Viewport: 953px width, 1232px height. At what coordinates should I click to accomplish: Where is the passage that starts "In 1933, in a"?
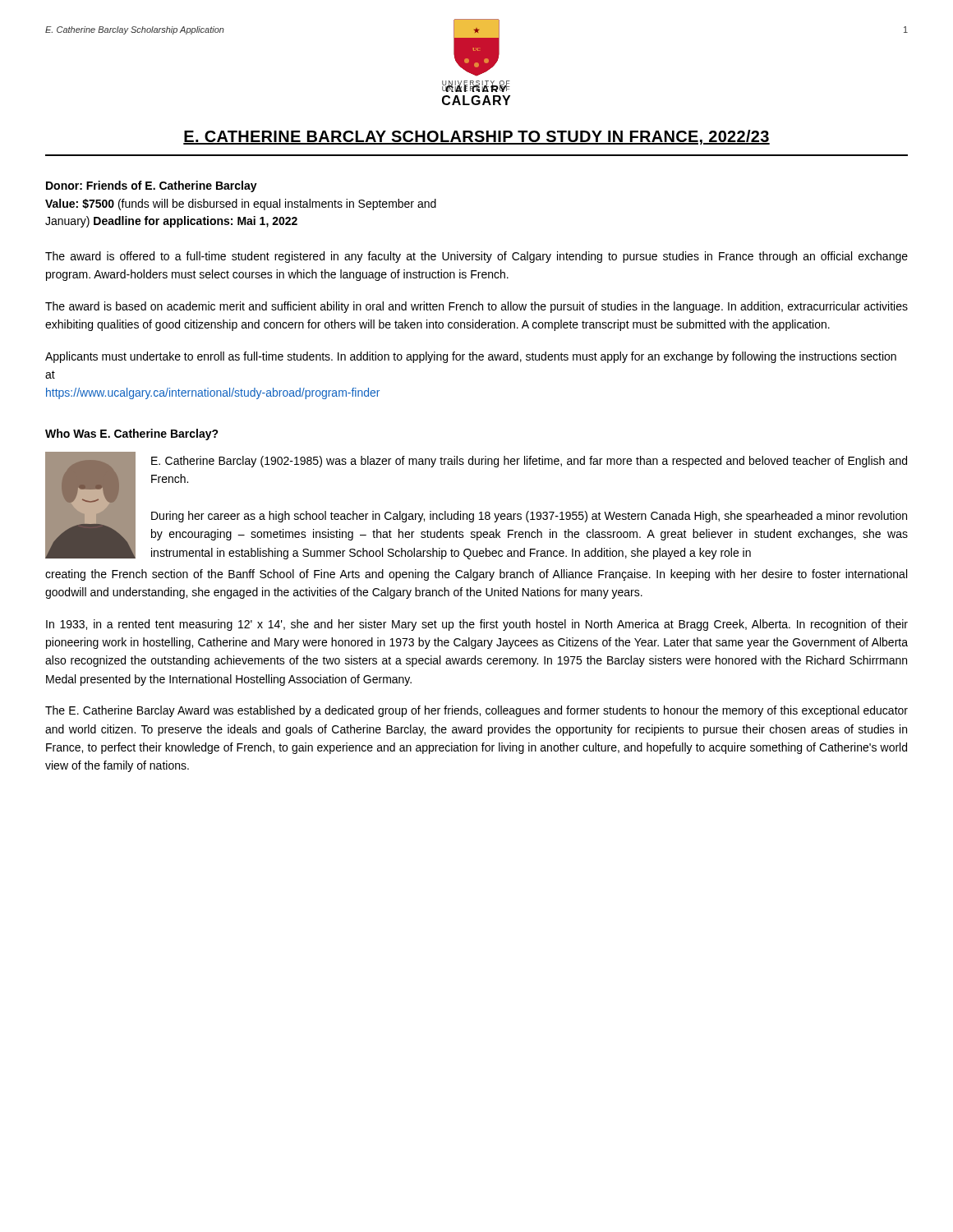click(x=476, y=651)
